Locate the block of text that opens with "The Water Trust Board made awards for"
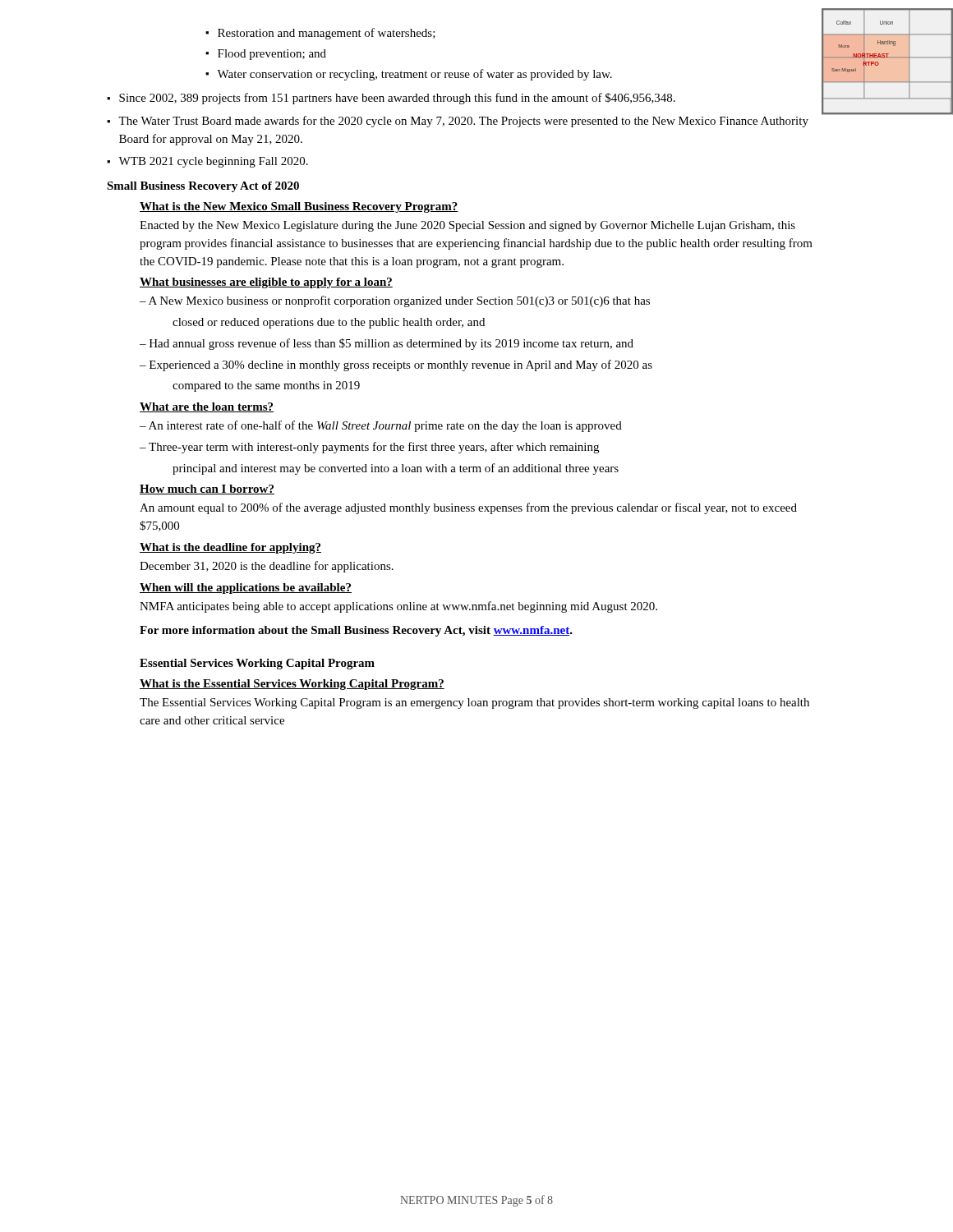The image size is (953, 1232). tap(474, 130)
